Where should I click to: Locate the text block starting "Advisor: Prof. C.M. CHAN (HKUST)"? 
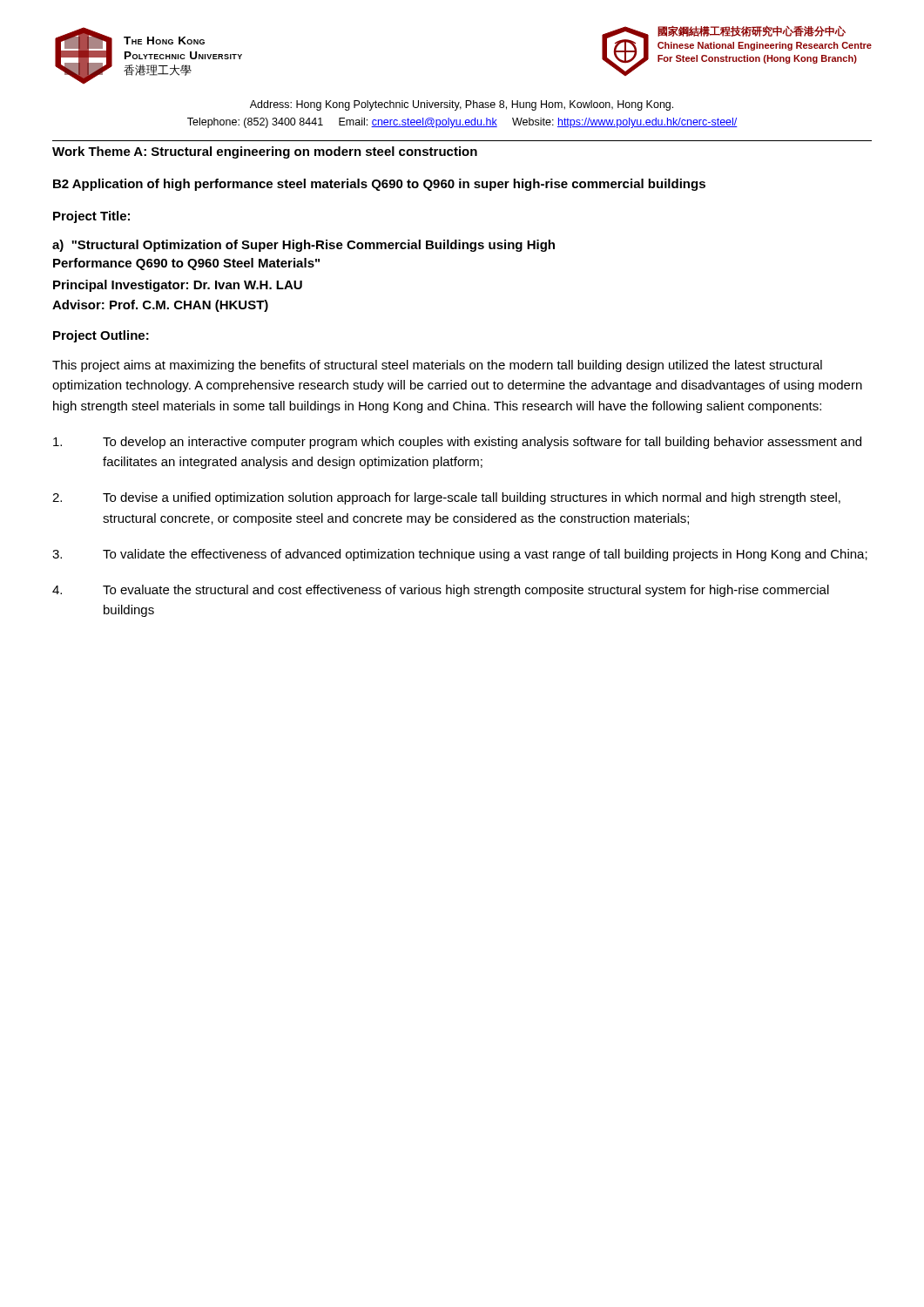coord(160,305)
